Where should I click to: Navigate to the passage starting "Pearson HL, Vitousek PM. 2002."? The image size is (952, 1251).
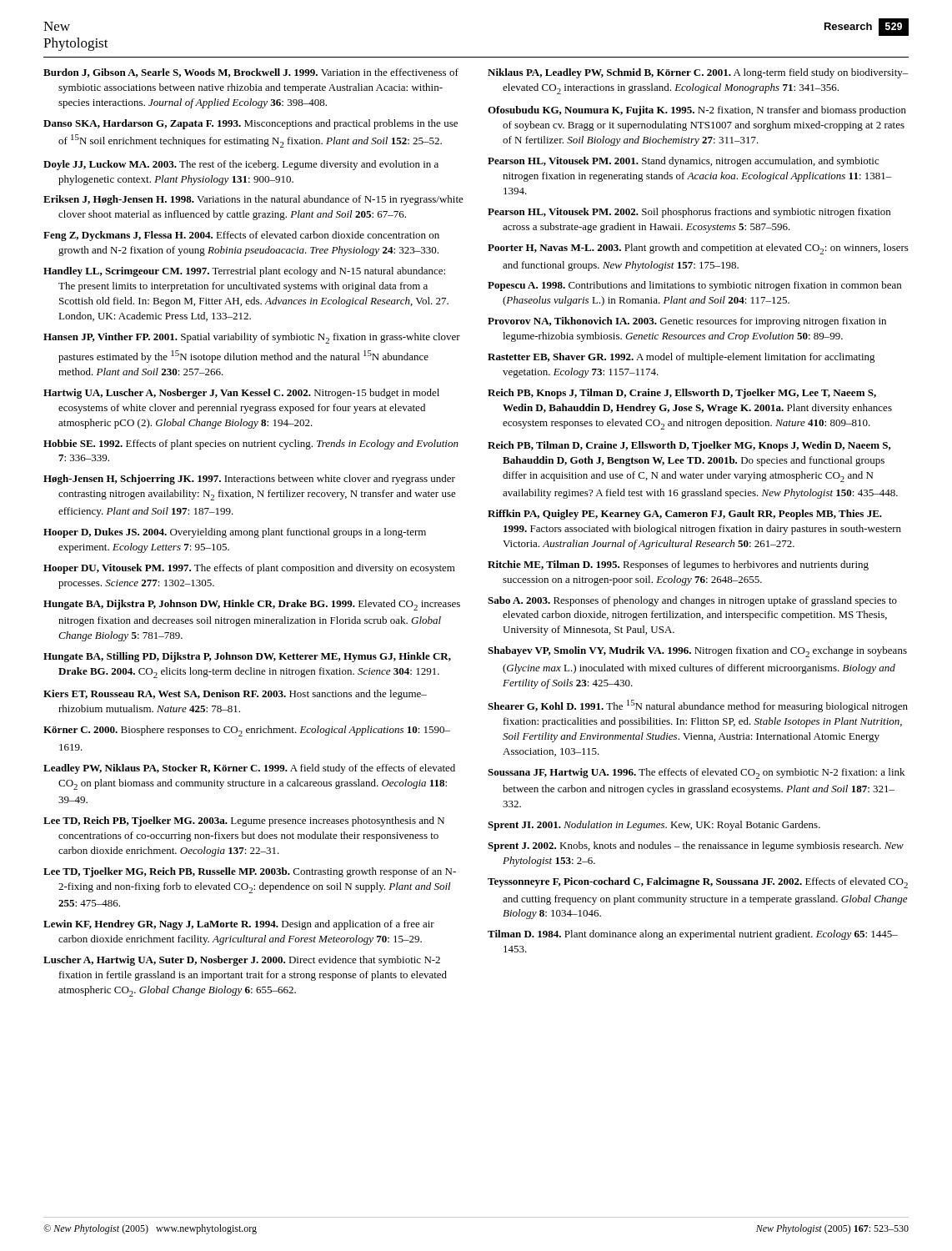coord(689,219)
